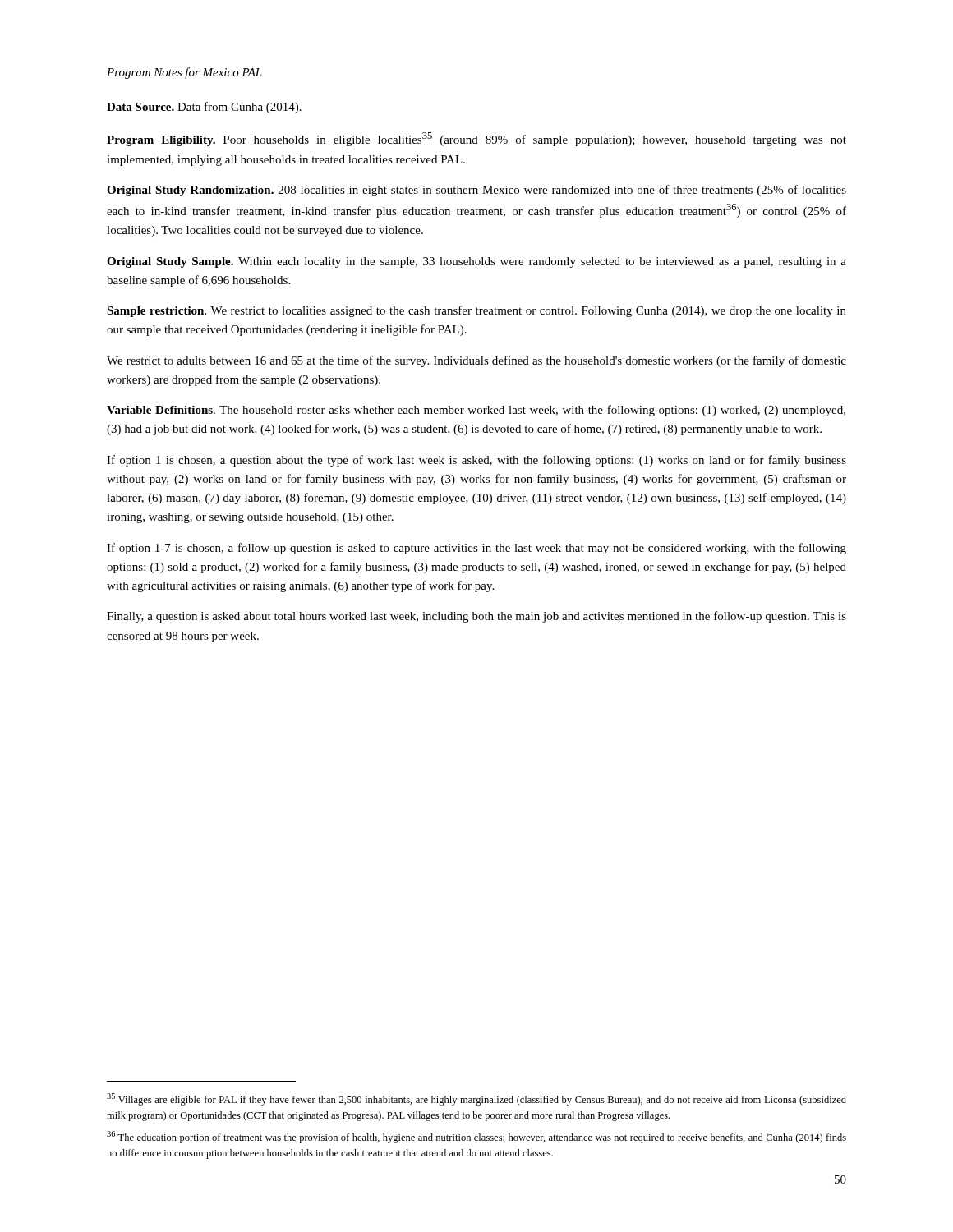This screenshot has width=953, height=1232.
Task: Click on the text block containing "We restrict to adults between"
Action: (476, 370)
